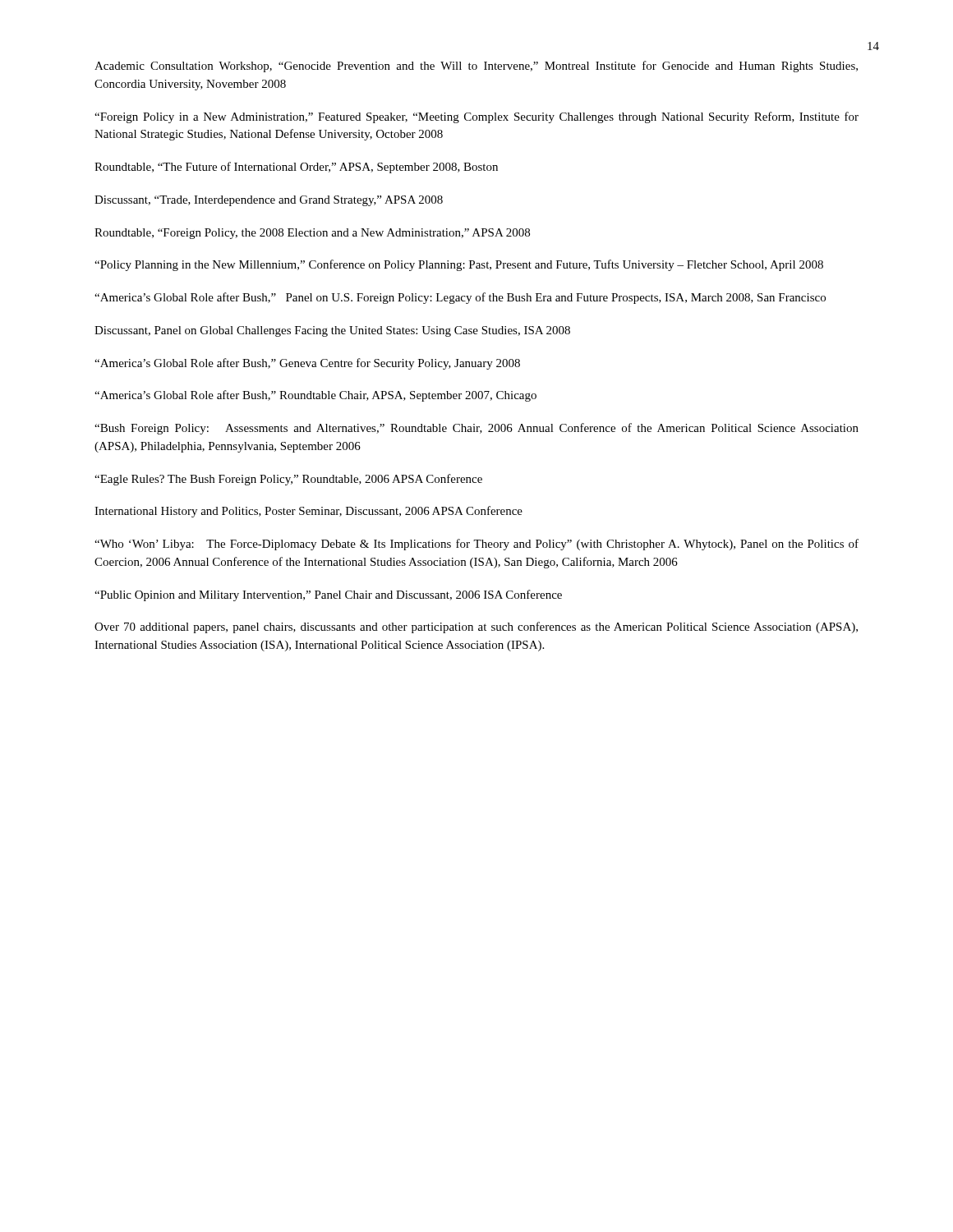953x1232 pixels.
Task: Select the list item with the text "Discussant, “Trade, Interdependence and Grand Strategy,”"
Action: (x=269, y=199)
